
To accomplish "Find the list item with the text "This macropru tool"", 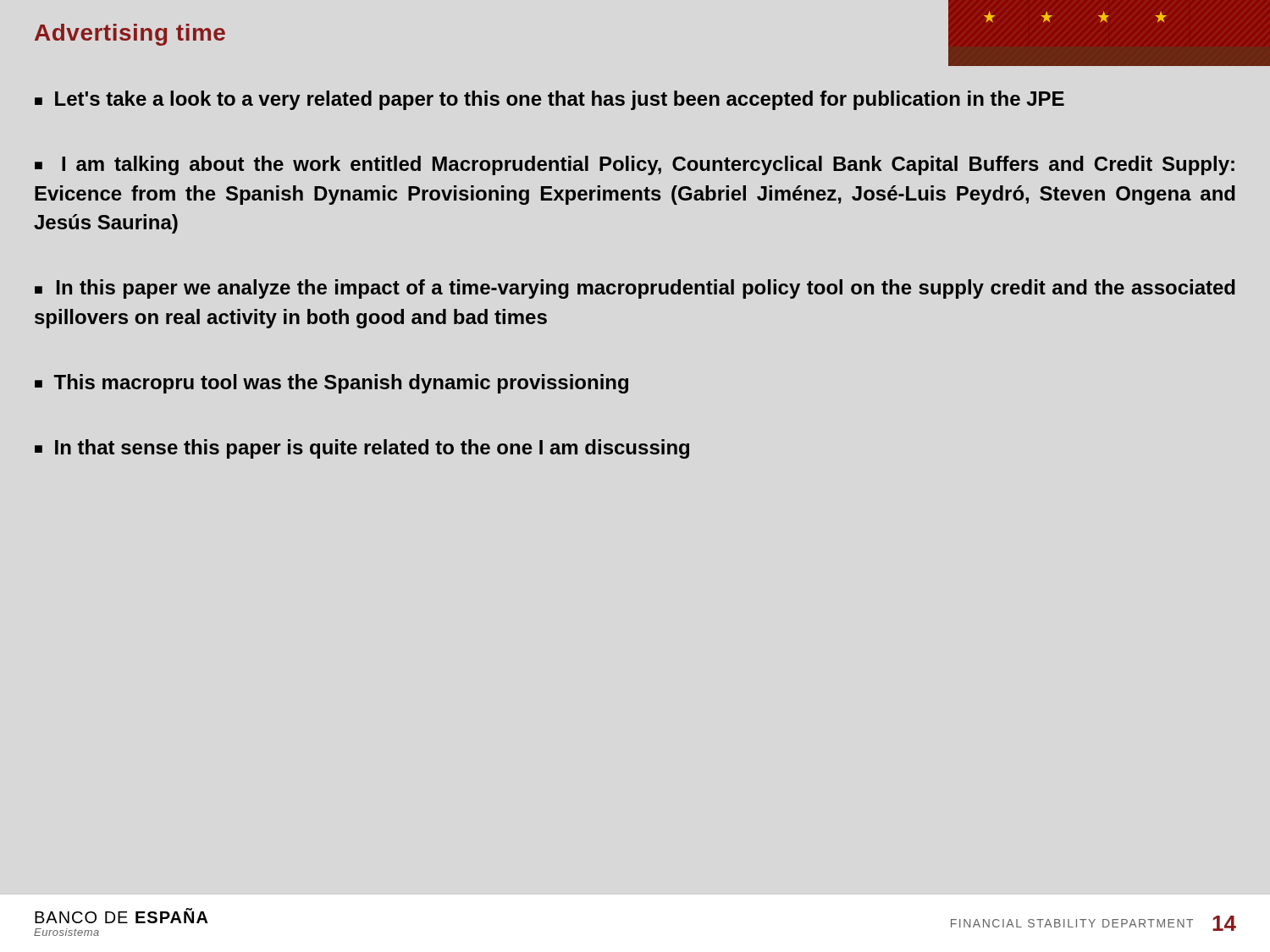I will point(339,382).
